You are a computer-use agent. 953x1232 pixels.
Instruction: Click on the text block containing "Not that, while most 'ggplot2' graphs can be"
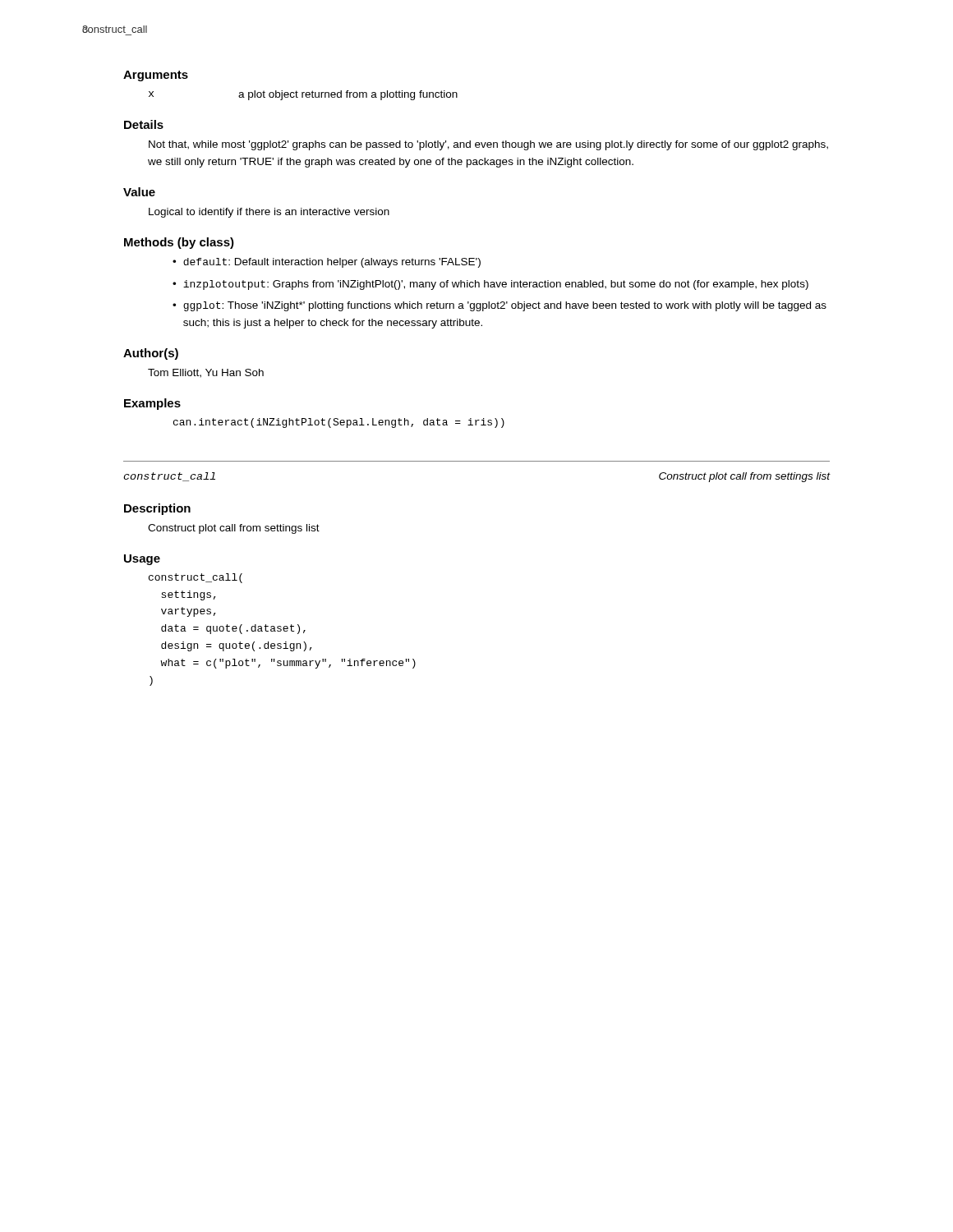tap(488, 153)
